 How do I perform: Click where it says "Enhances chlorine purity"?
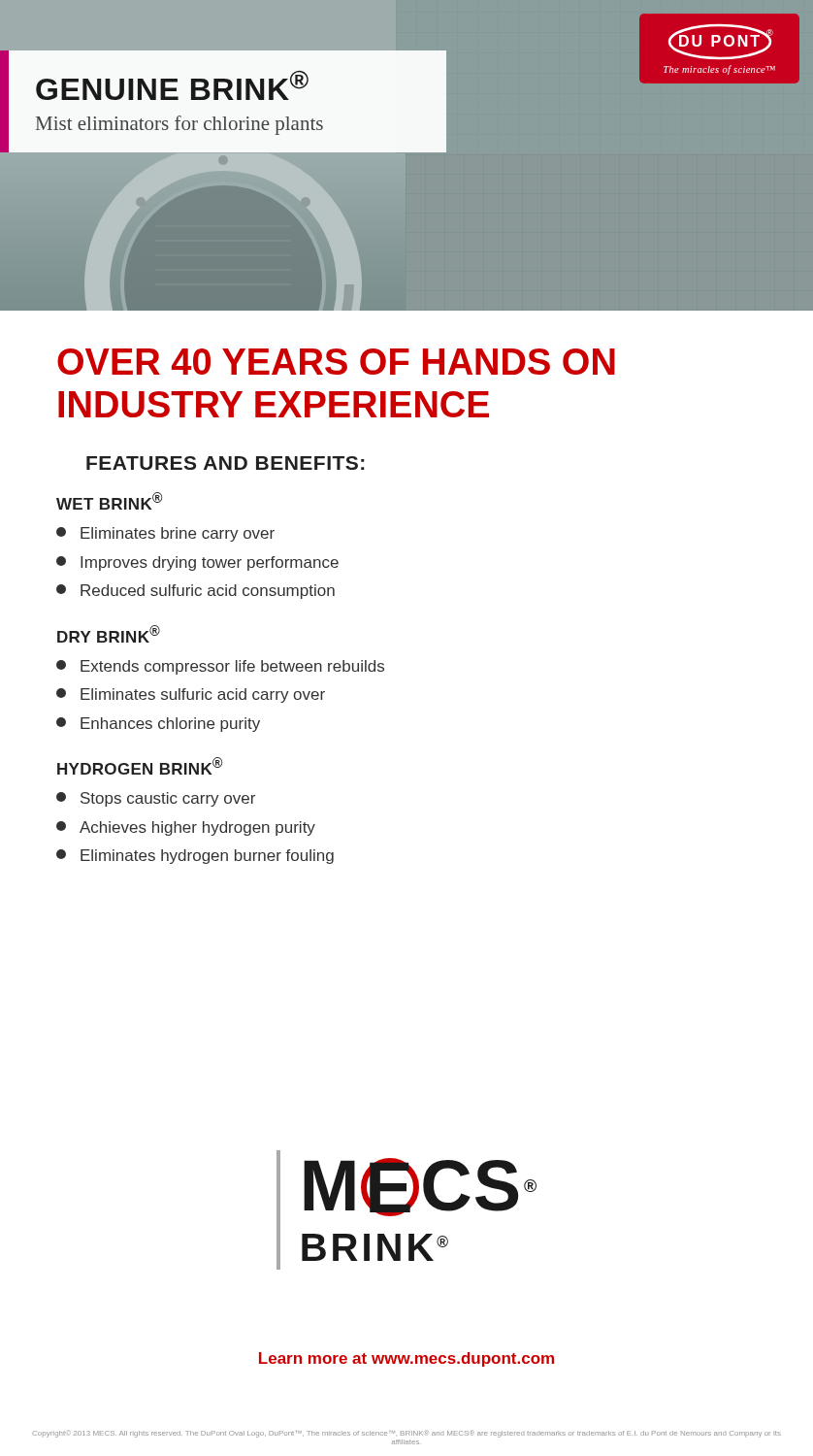(x=158, y=724)
